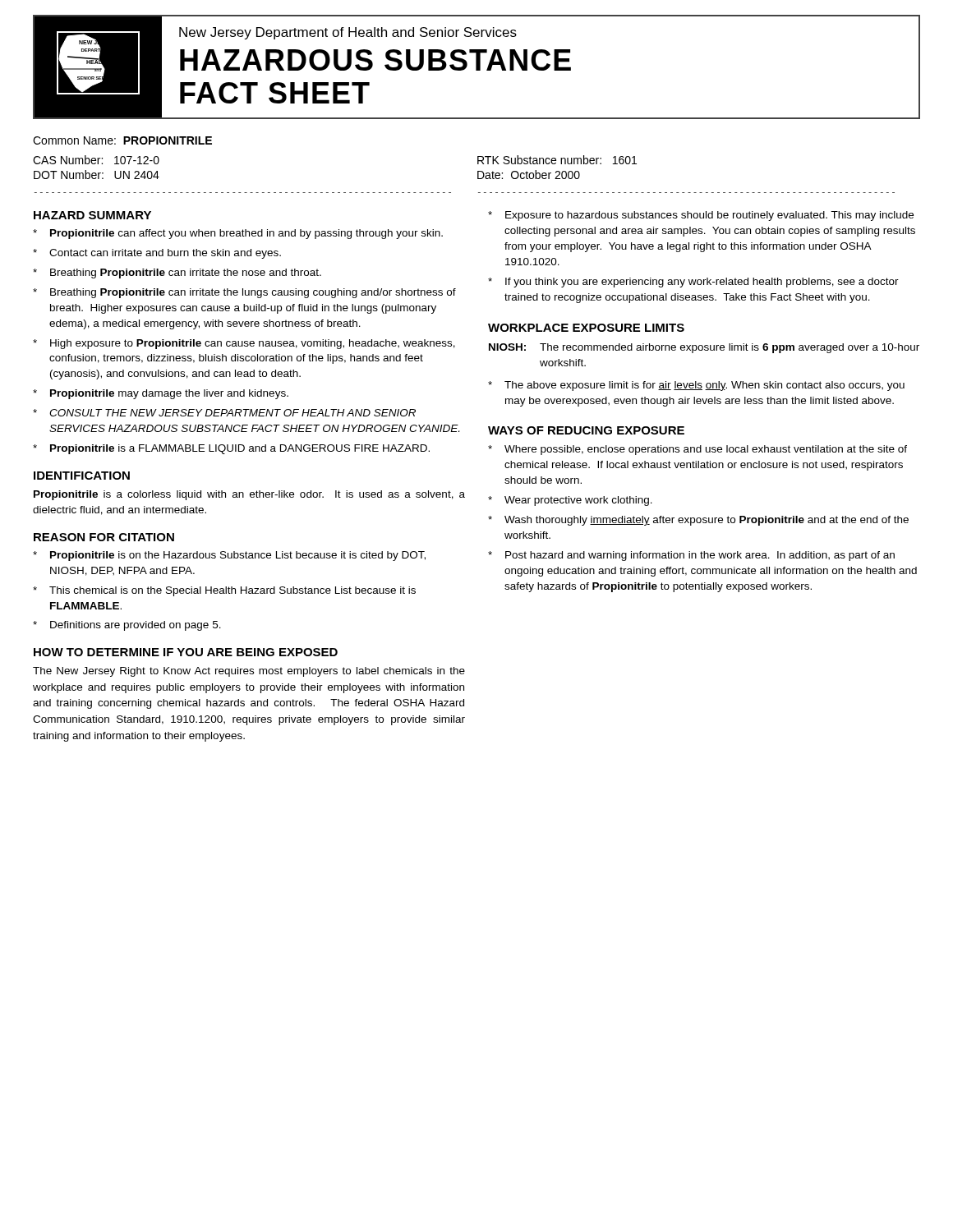Image resolution: width=953 pixels, height=1232 pixels.
Task: Point to the region starting "* Exposure to hazardous substances should"
Action: click(704, 239)
